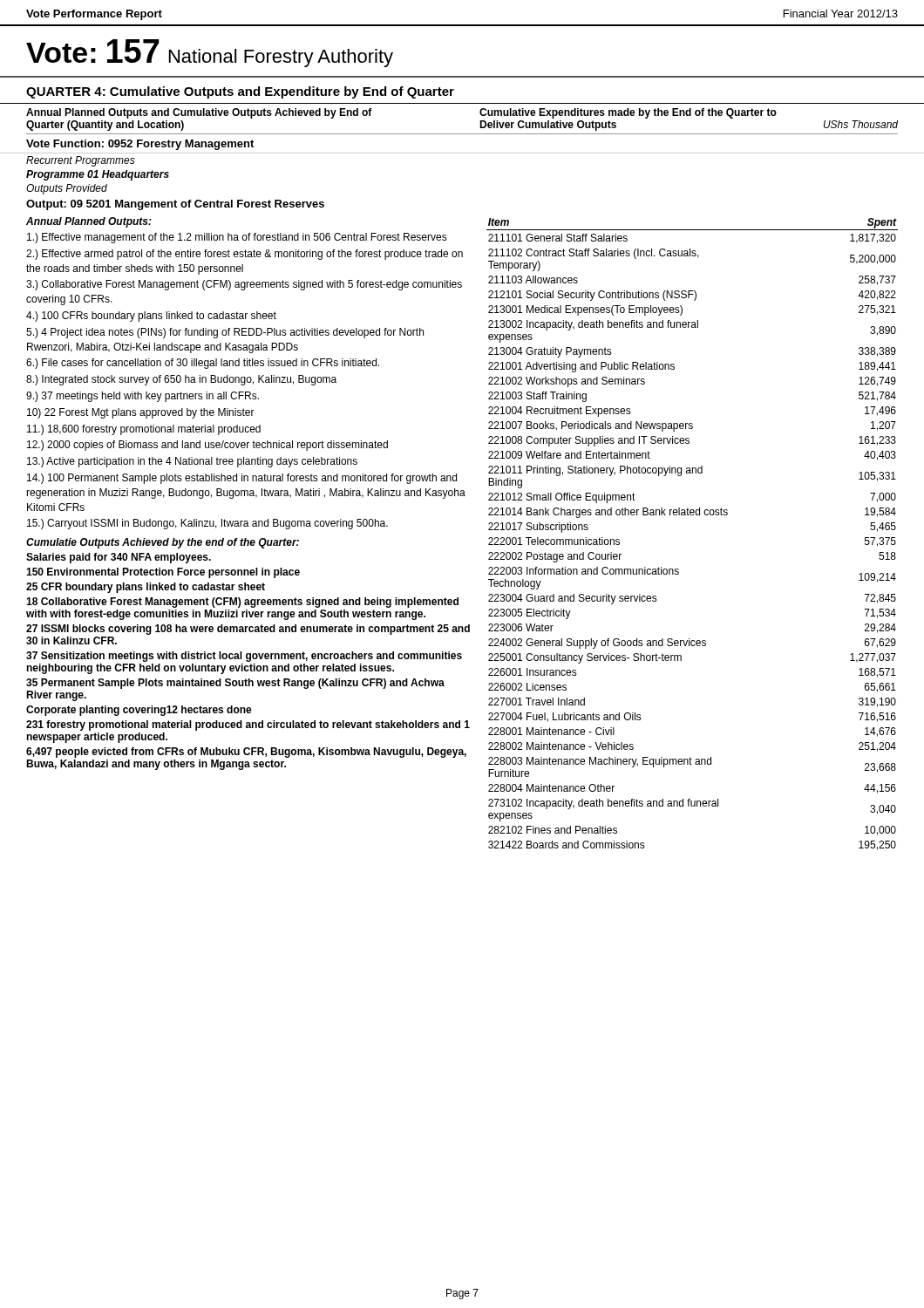Screen dimensions: 1308x924
Task: Navigate to the element starting "6,497 people evicted"
Action: (x=246, y=758)
